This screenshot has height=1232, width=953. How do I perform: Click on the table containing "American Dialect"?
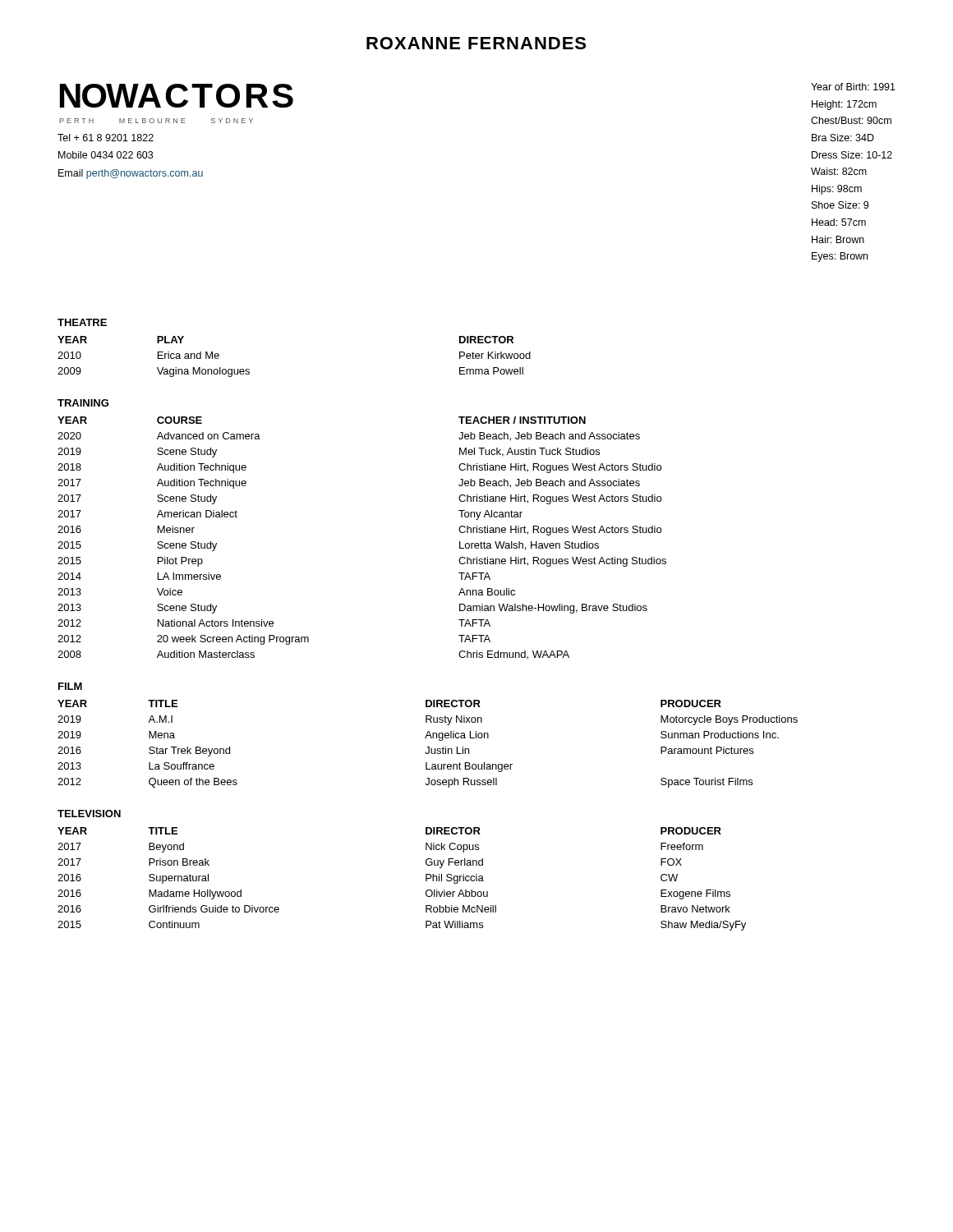476,537
